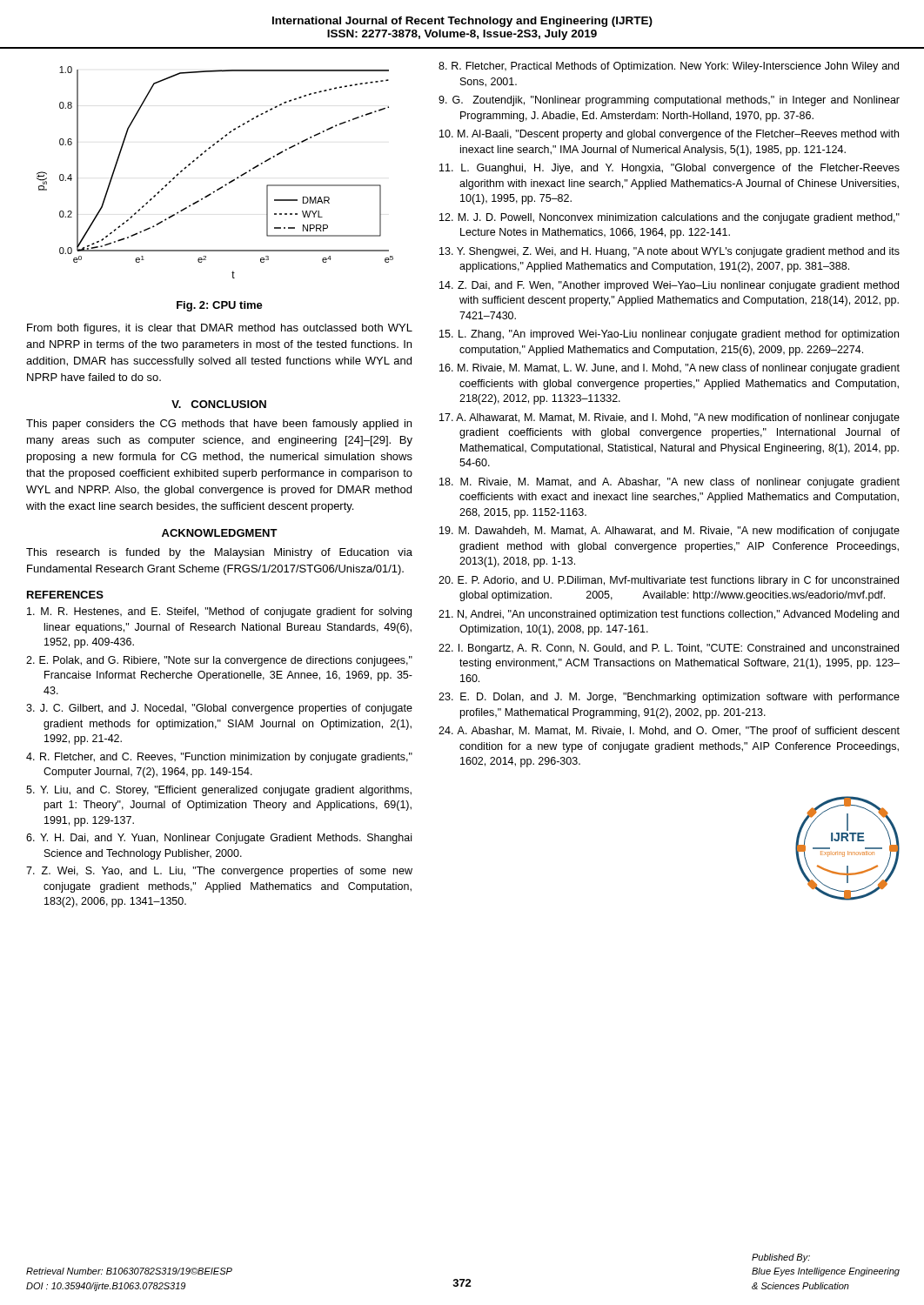
Task: Click the passage that begins "This research is funded by"
Action: coord(219,561)
